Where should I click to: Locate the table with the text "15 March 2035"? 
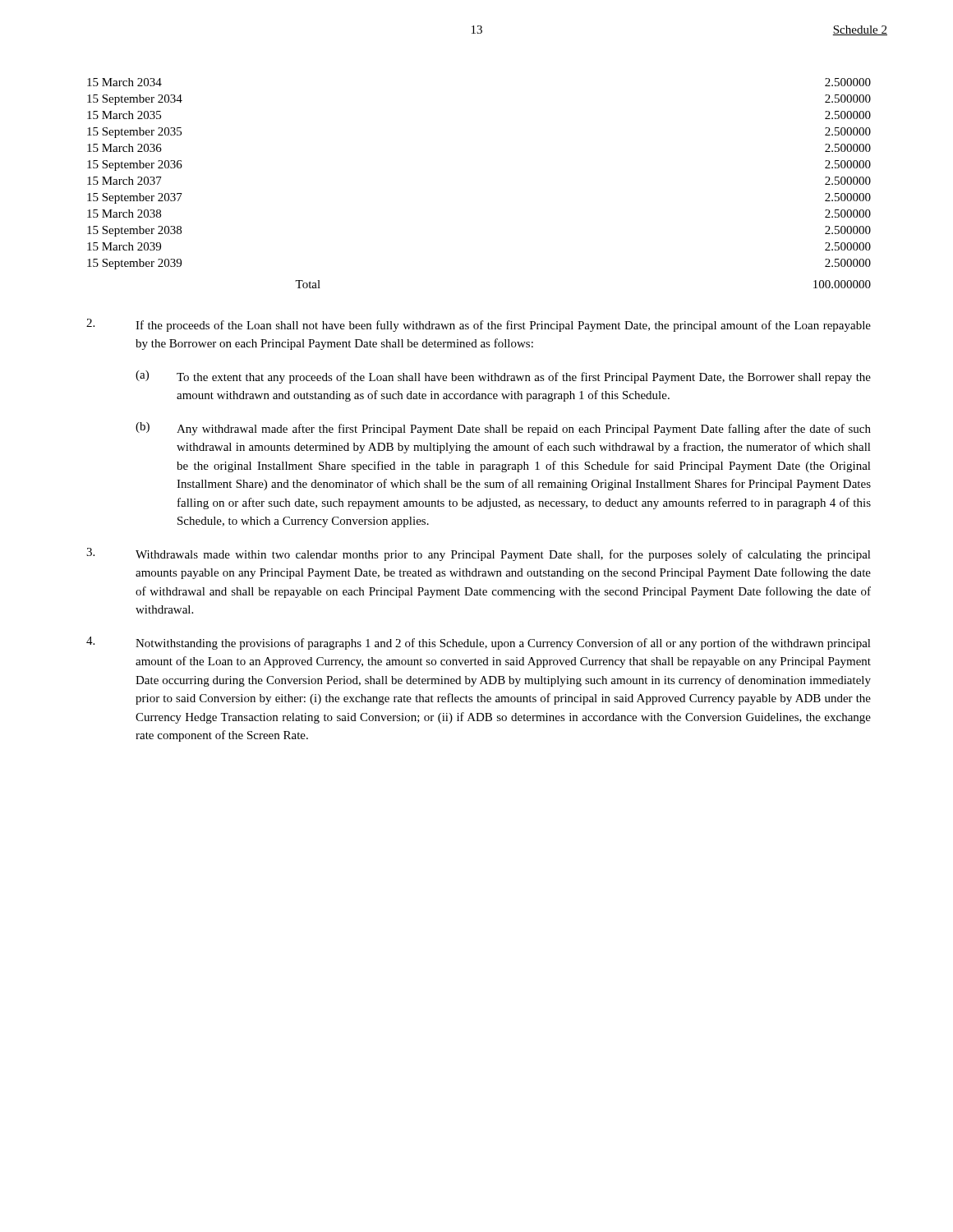[x=479, y=183]
